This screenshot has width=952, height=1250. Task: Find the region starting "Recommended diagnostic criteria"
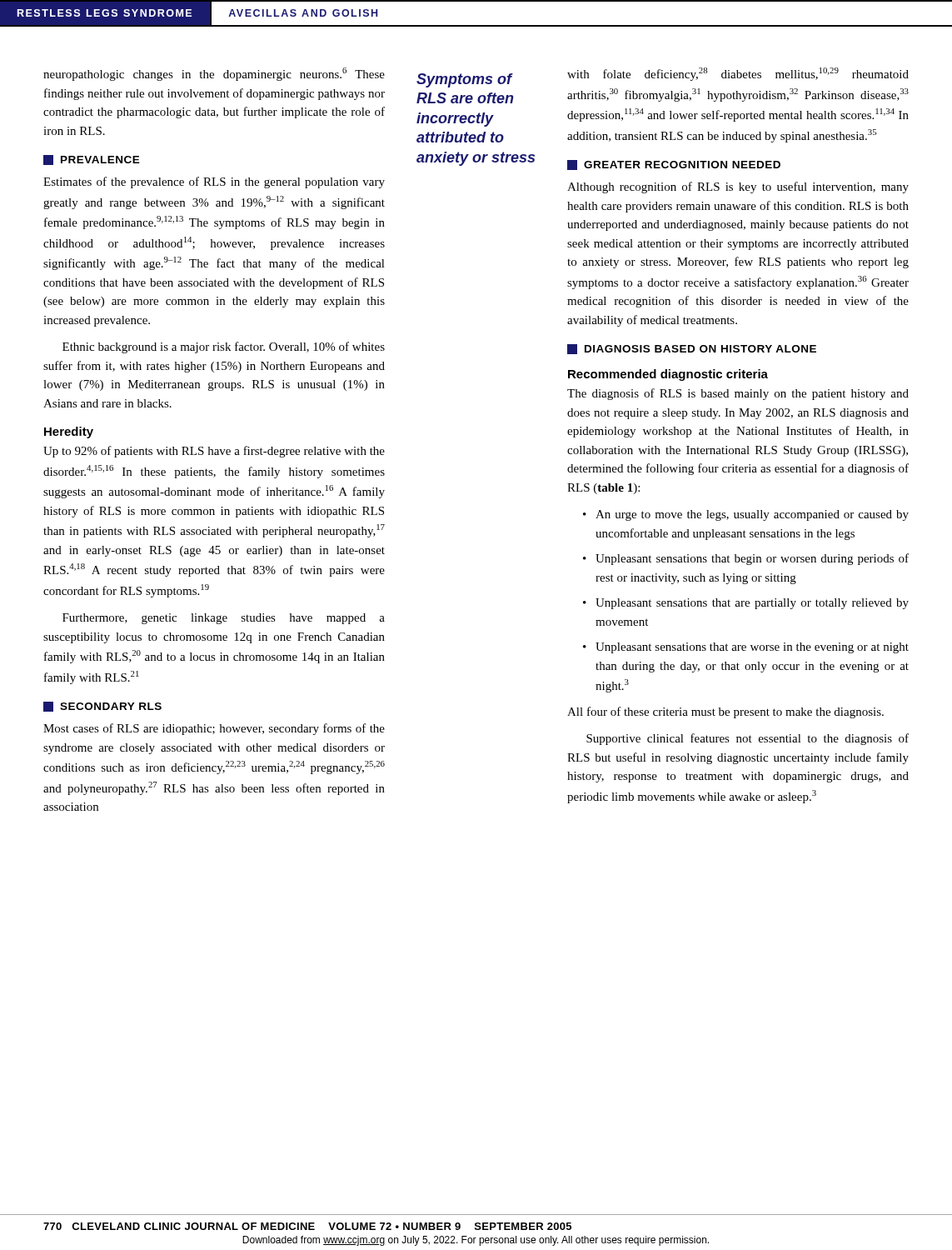point(738,374)
